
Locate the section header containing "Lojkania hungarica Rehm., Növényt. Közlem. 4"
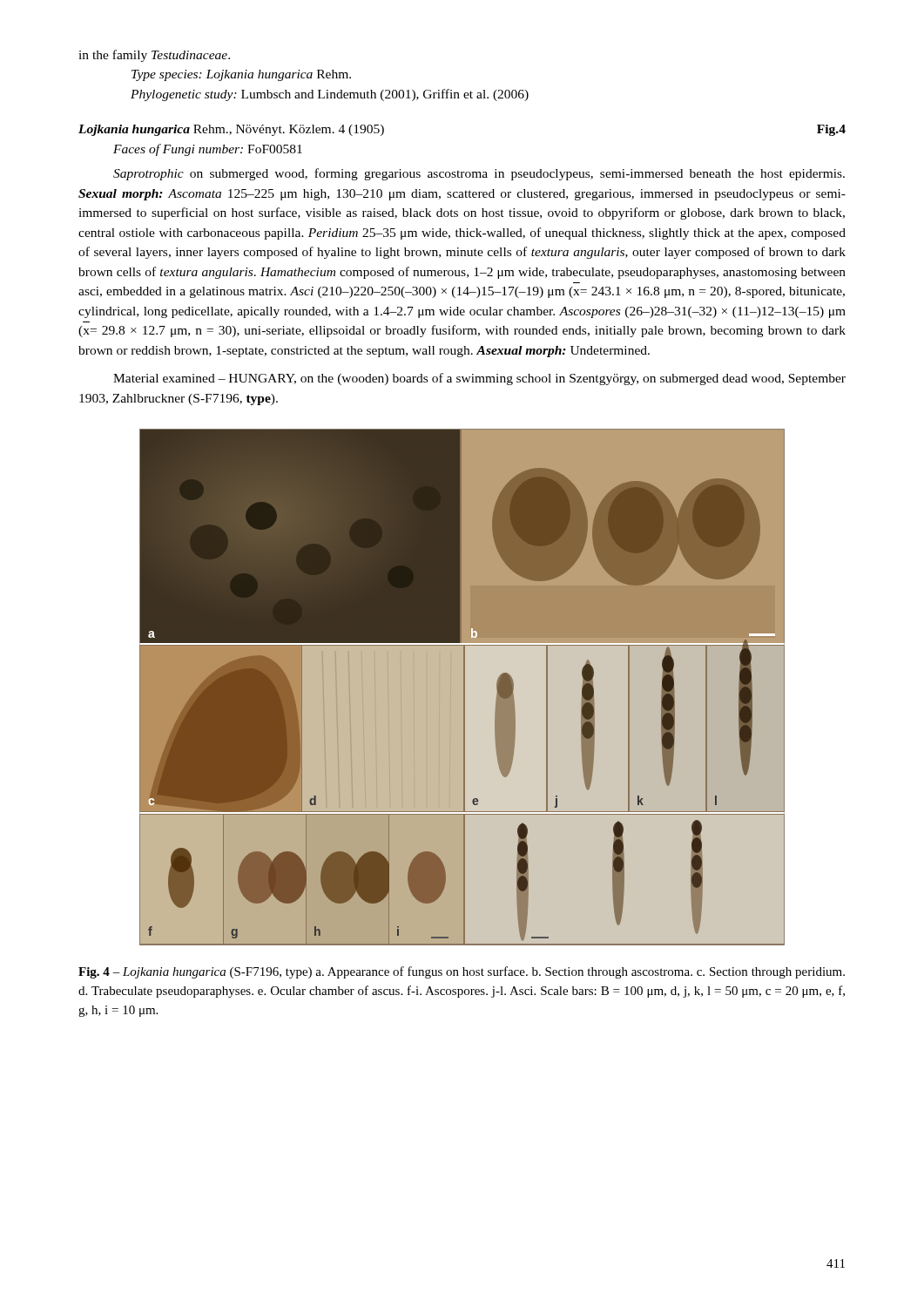241,129
